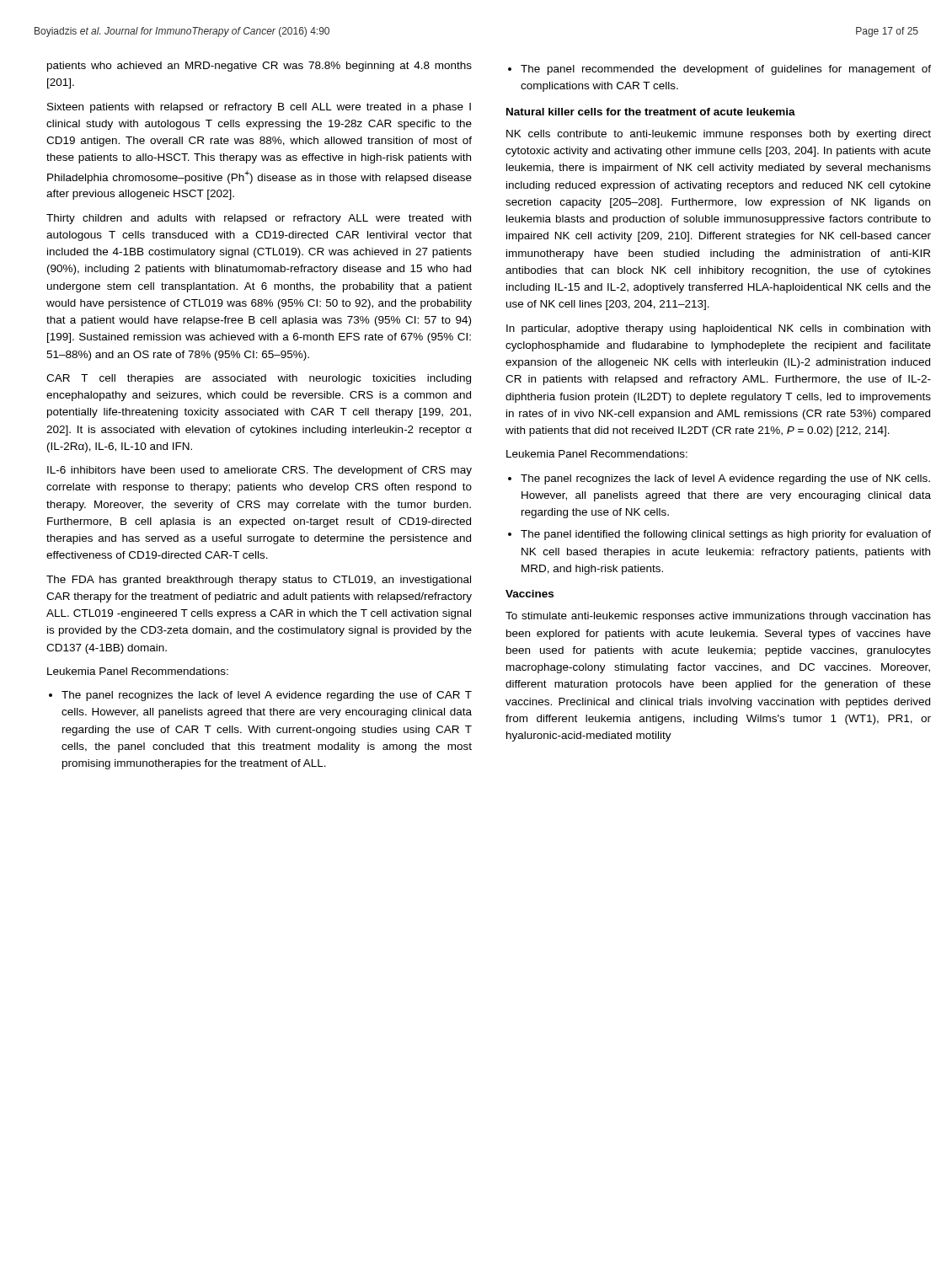The width and height of the screenshot is (952, 1264).
Task: Find the block on this page that starts "NK cells contribute to anti-leukemic immune"
Action: pyautogui.click(x=718, y=219)
